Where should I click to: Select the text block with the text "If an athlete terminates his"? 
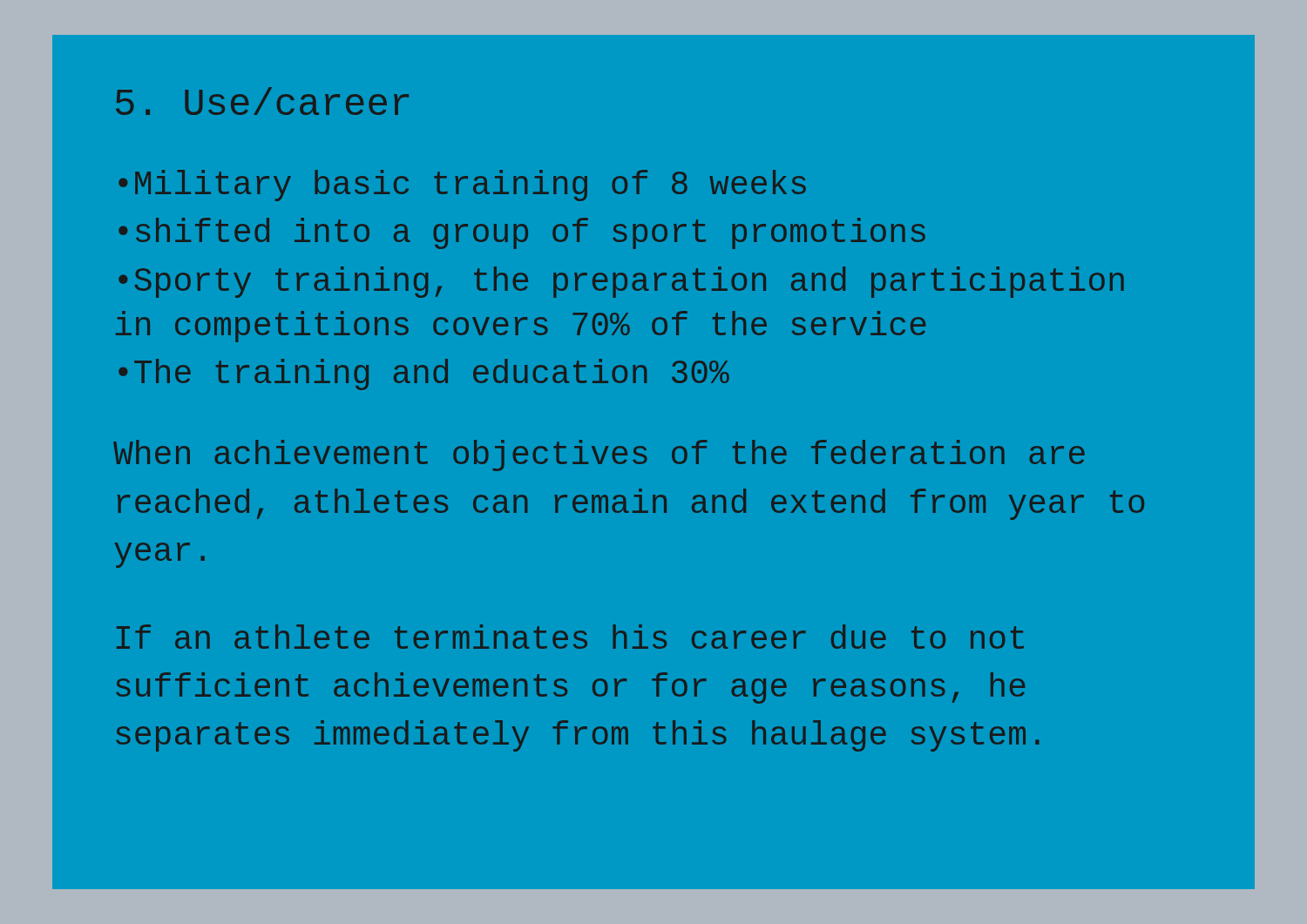pos(580,687)
